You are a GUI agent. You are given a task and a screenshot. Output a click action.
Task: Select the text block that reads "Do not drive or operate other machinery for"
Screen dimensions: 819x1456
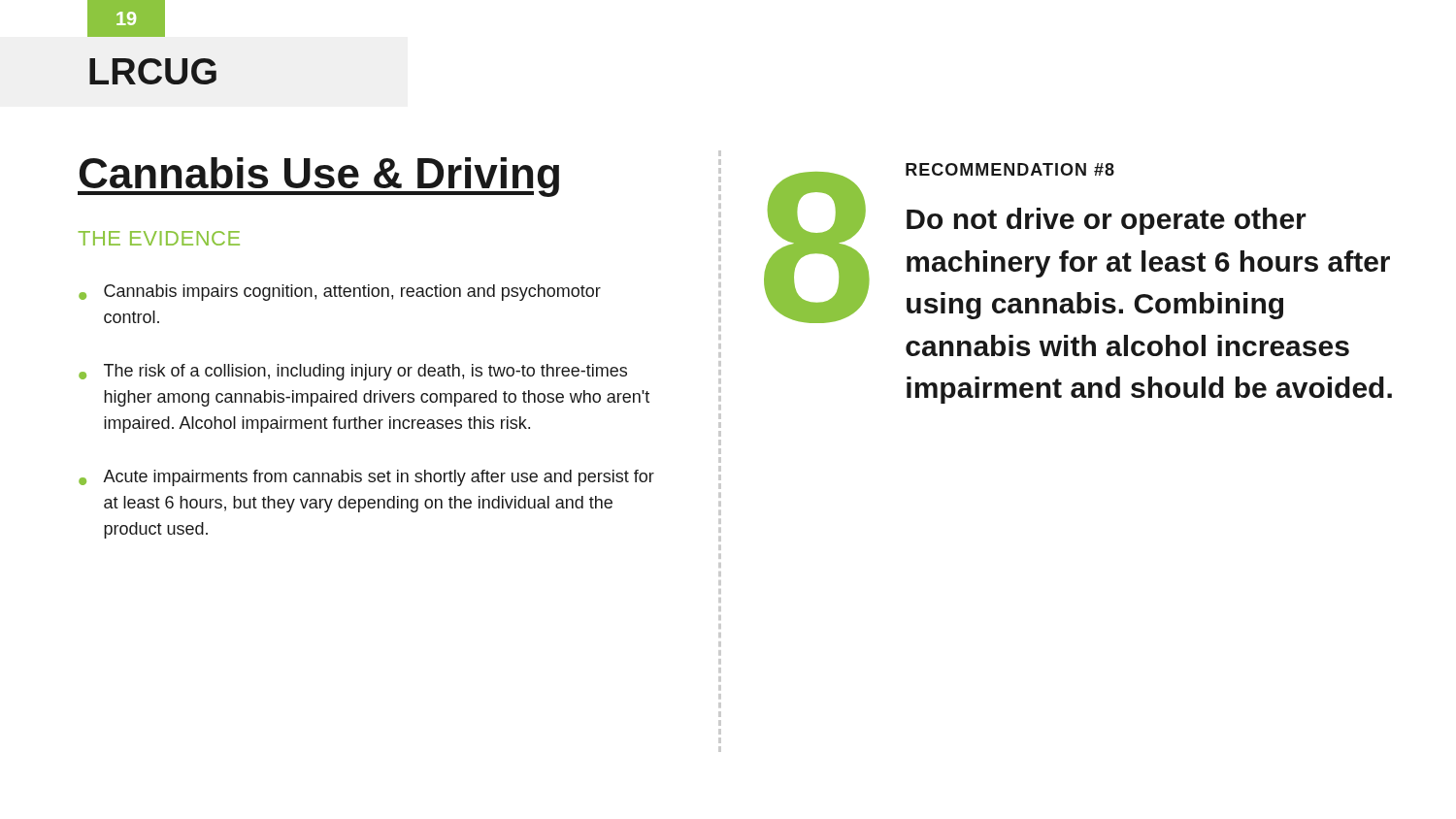coord(1149,303)
